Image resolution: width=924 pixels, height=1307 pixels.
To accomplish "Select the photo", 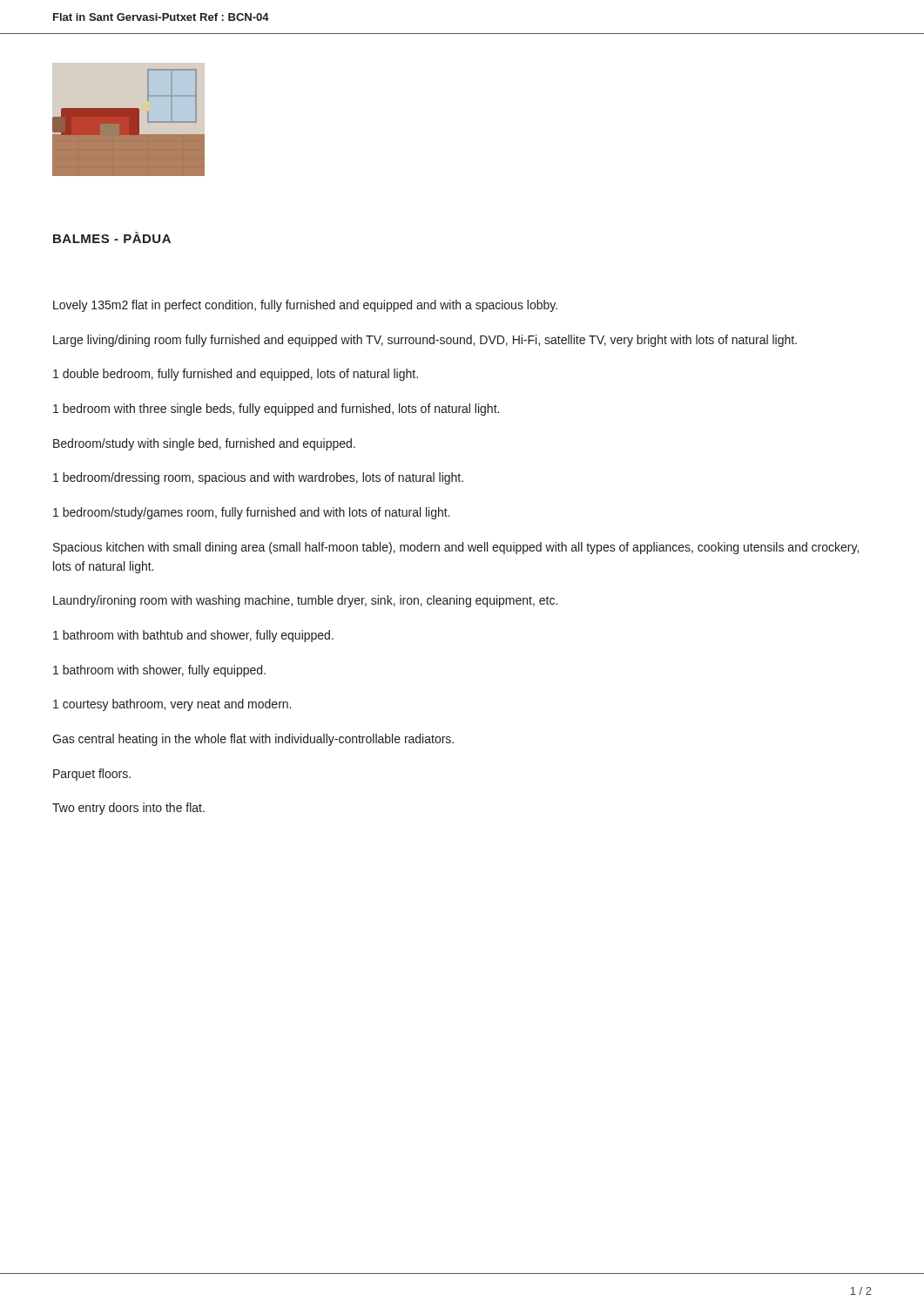I will tap(128, 119).
